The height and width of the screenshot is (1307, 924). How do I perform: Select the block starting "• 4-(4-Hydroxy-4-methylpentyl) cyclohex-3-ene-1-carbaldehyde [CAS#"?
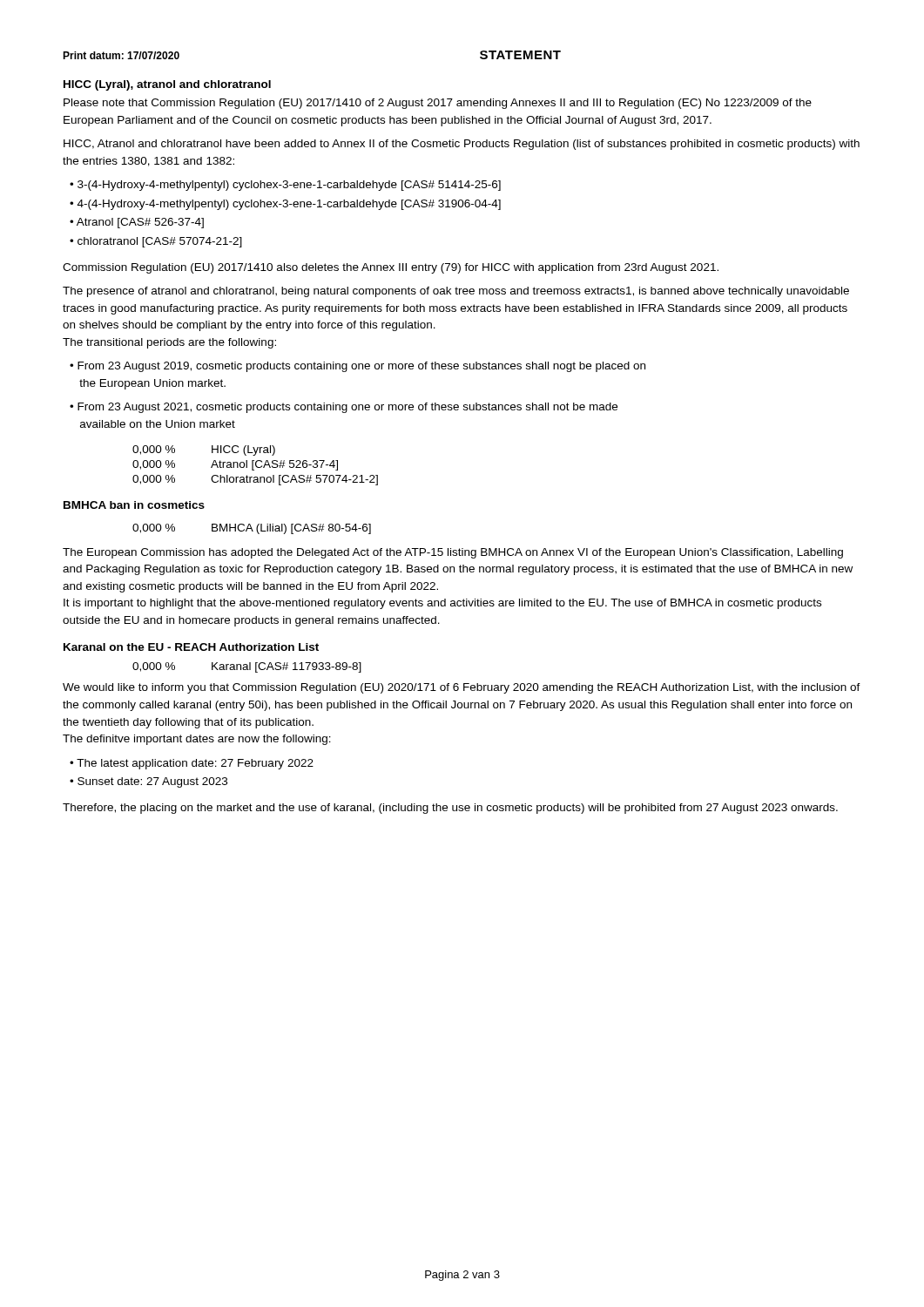click(x=285, y=203)
